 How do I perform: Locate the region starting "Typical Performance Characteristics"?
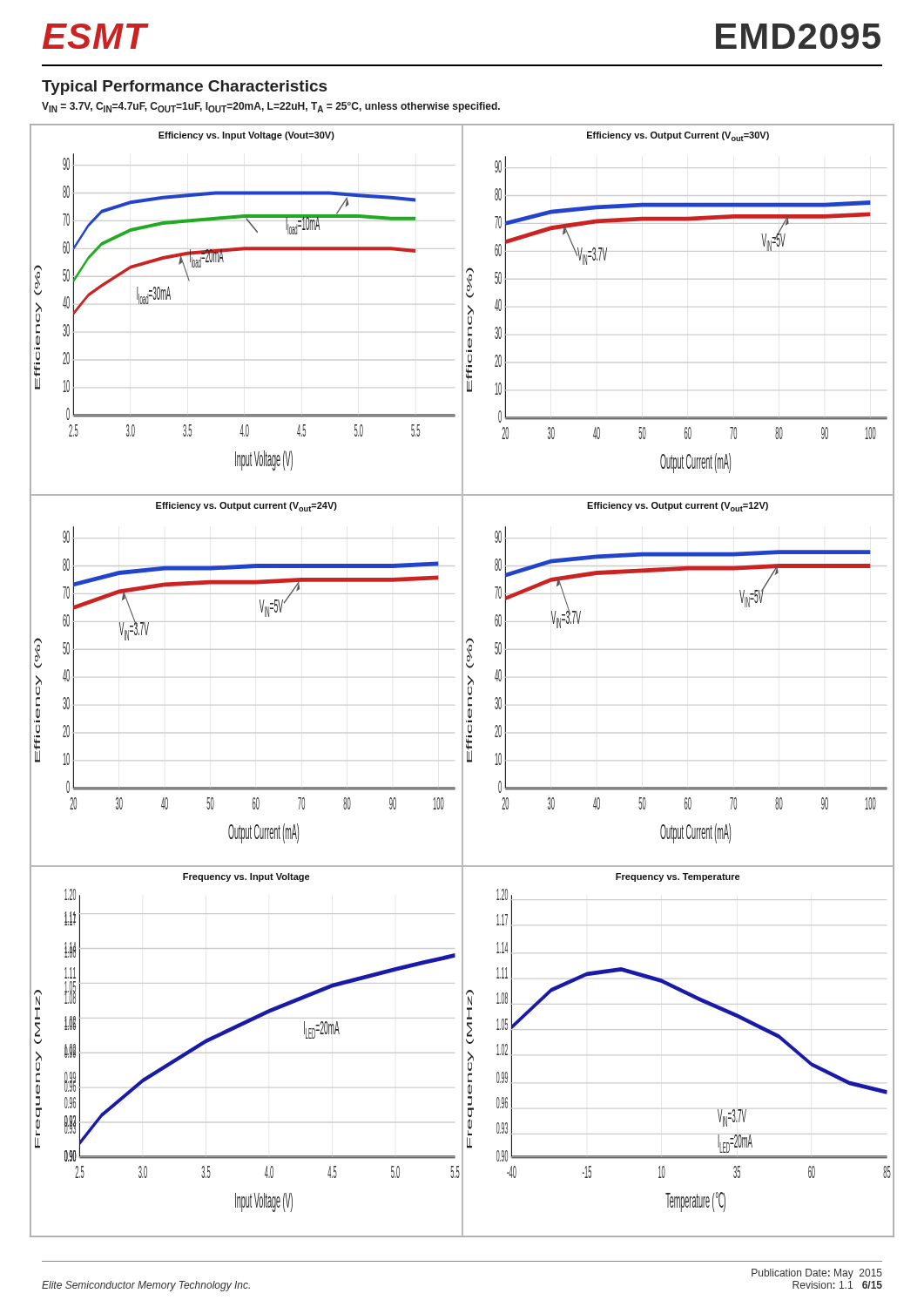tap(185, 86)
